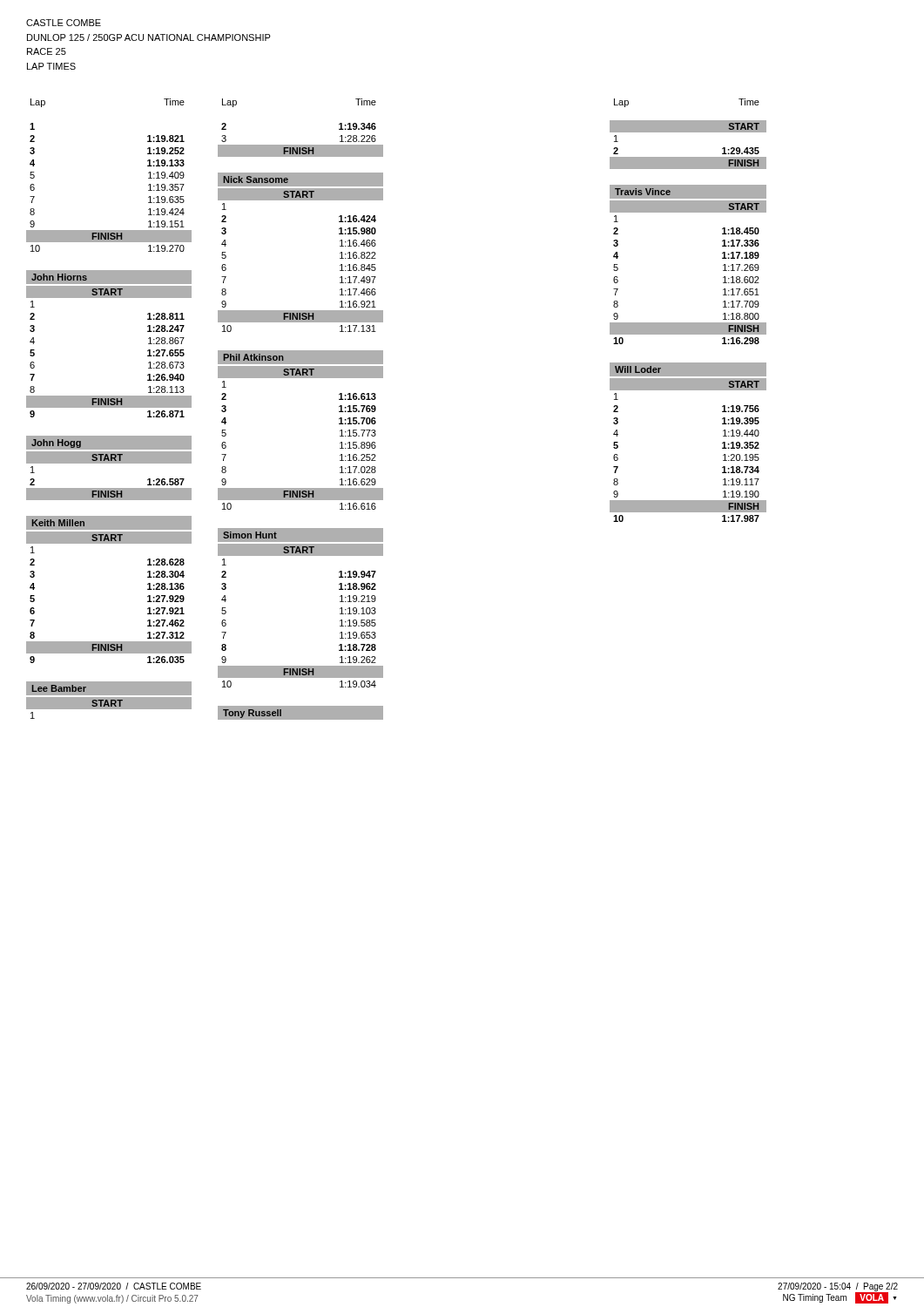924x1307 pixels.
Task: Click where it says "Nick Sansome"
Action: [300, 180]
